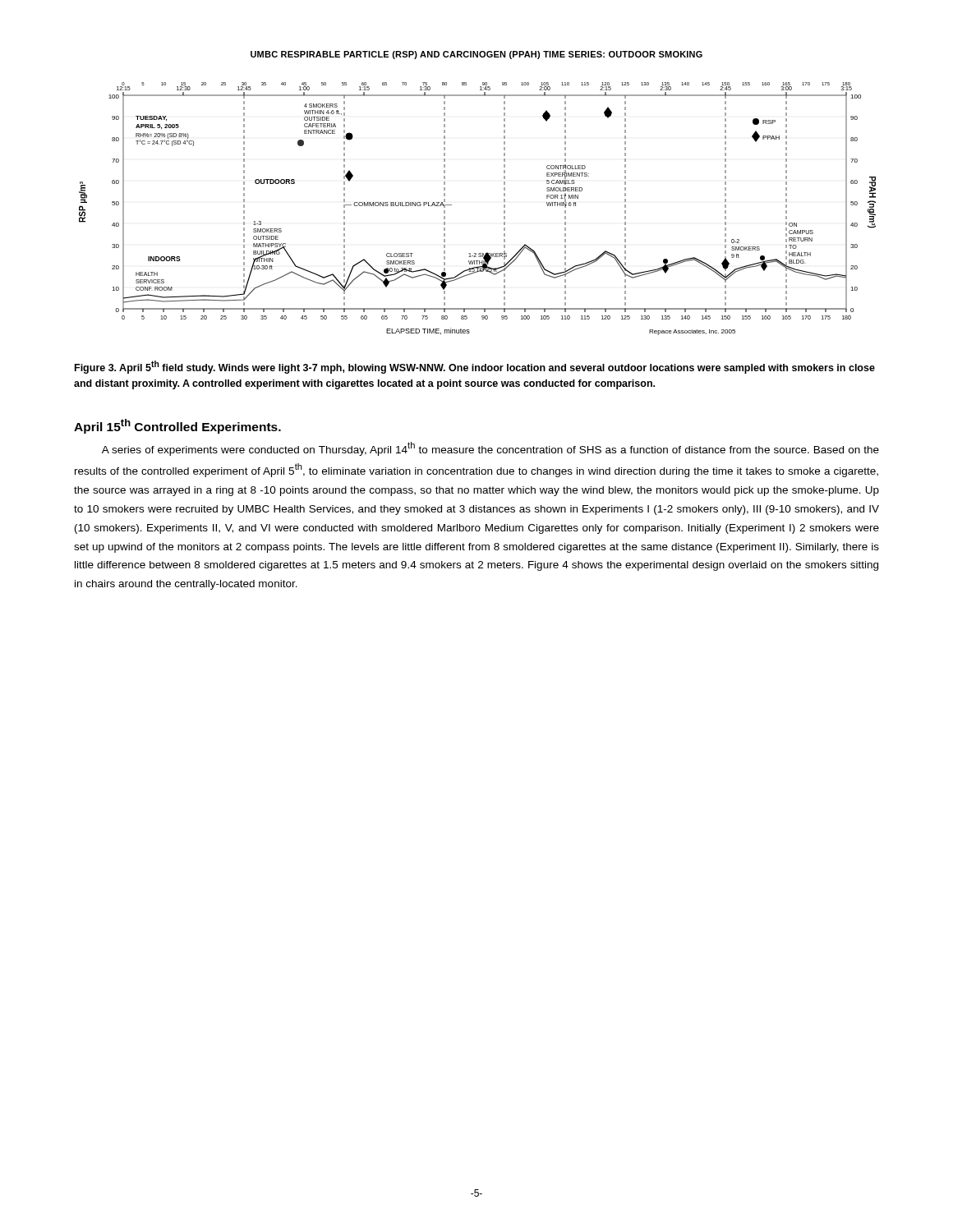The width and height of the screenshot is (953, 1232).
Task: Click on the continuous plot
Action: click(x=476, y=206)
